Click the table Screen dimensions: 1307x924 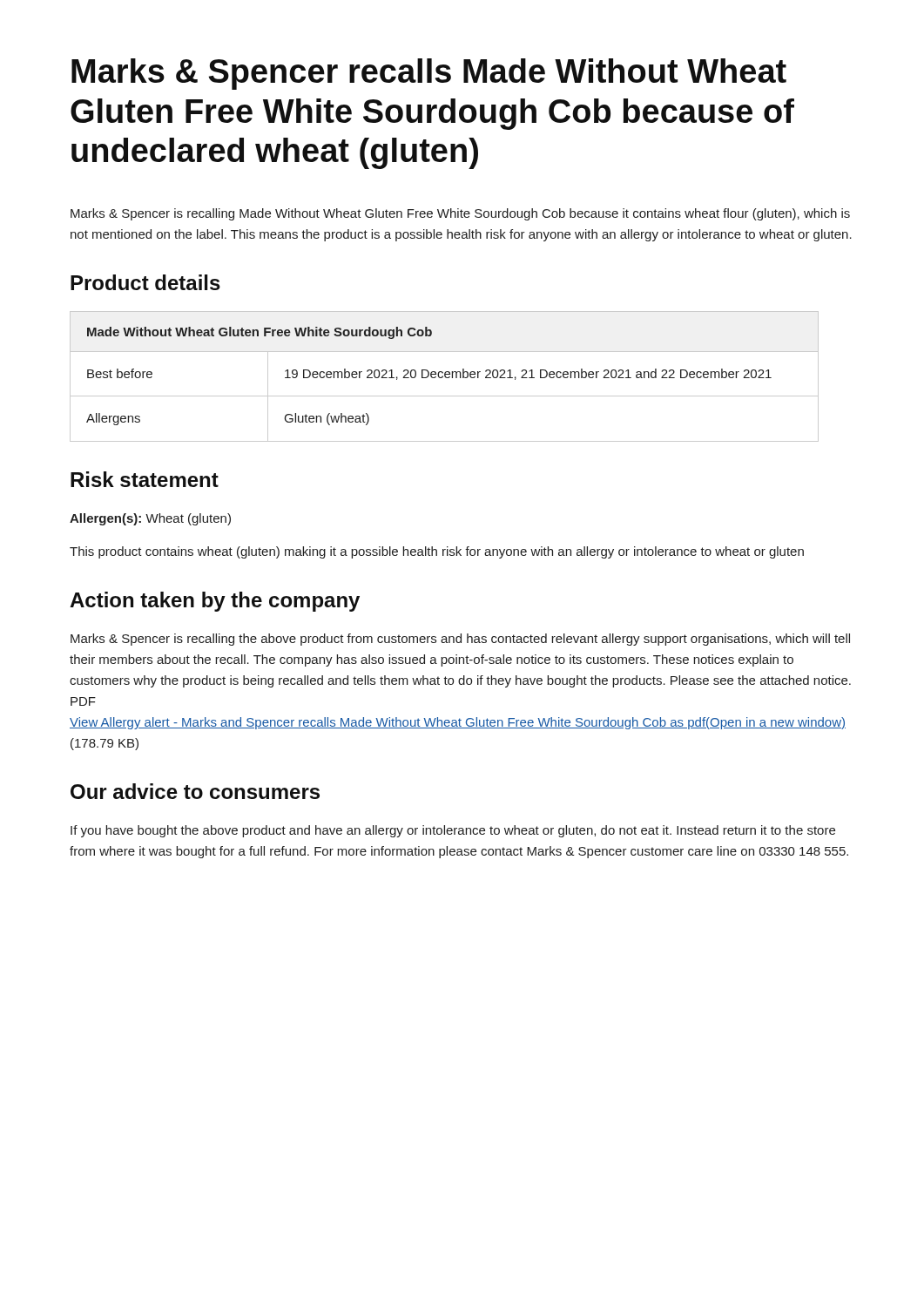(462, 376)
